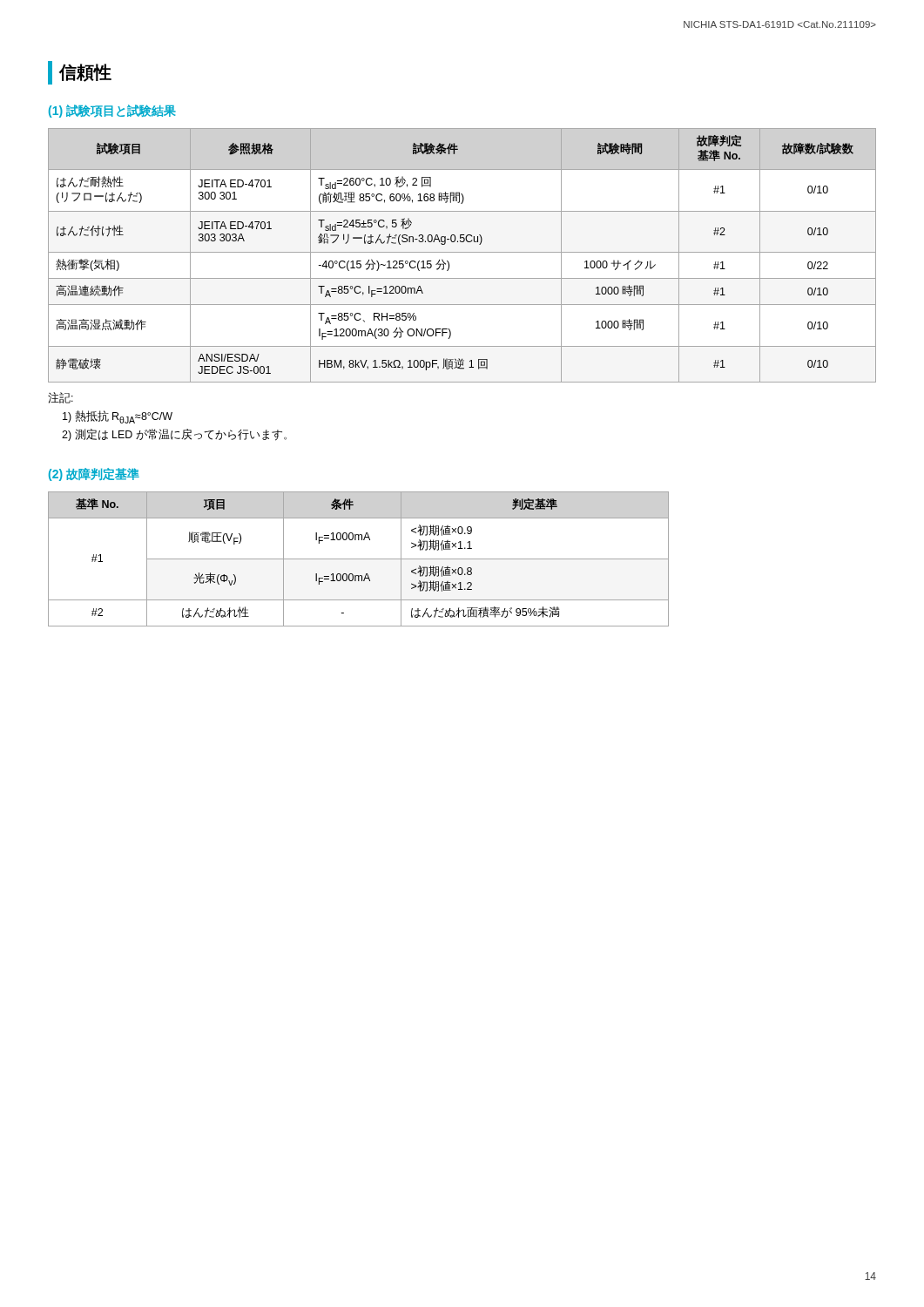
Task: Navigate to the region starting "2) 測定は LED が常温に戻ってから行います。"
Action: (x=178, y=434)
